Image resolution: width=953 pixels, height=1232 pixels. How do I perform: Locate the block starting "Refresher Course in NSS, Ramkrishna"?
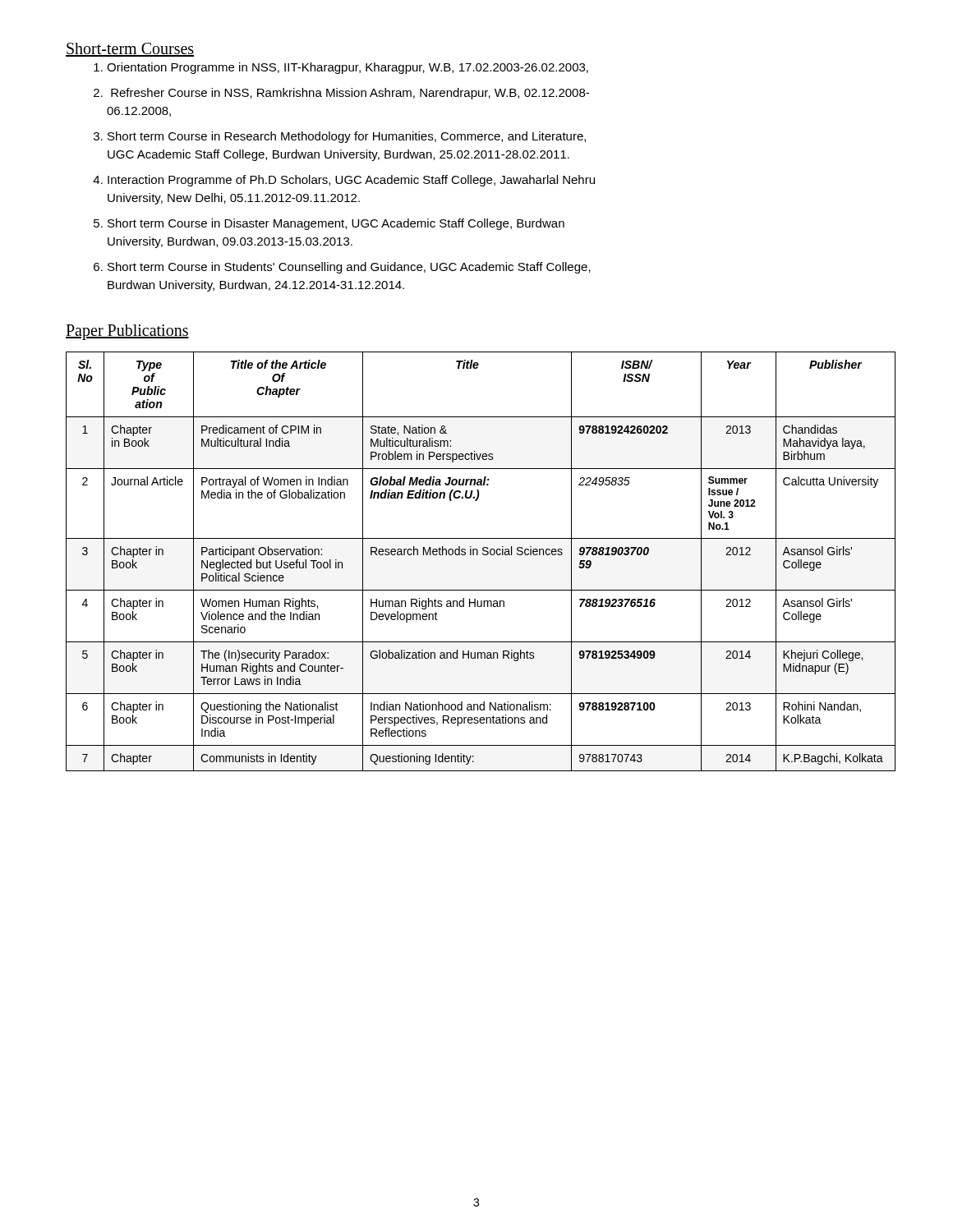coord(348,101)
